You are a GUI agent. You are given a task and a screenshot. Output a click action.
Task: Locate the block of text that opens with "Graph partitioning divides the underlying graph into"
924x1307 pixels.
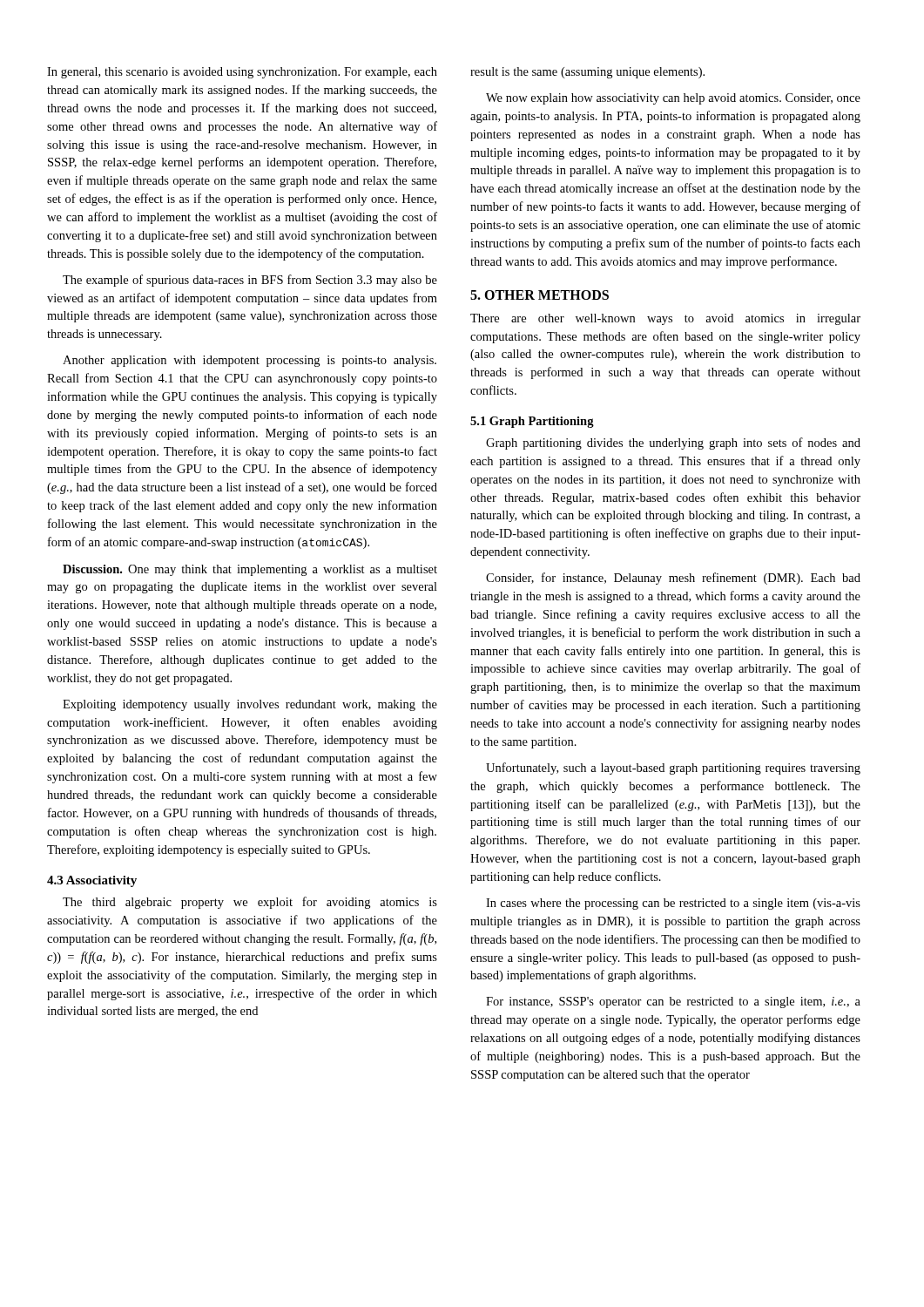click(665, 498)
